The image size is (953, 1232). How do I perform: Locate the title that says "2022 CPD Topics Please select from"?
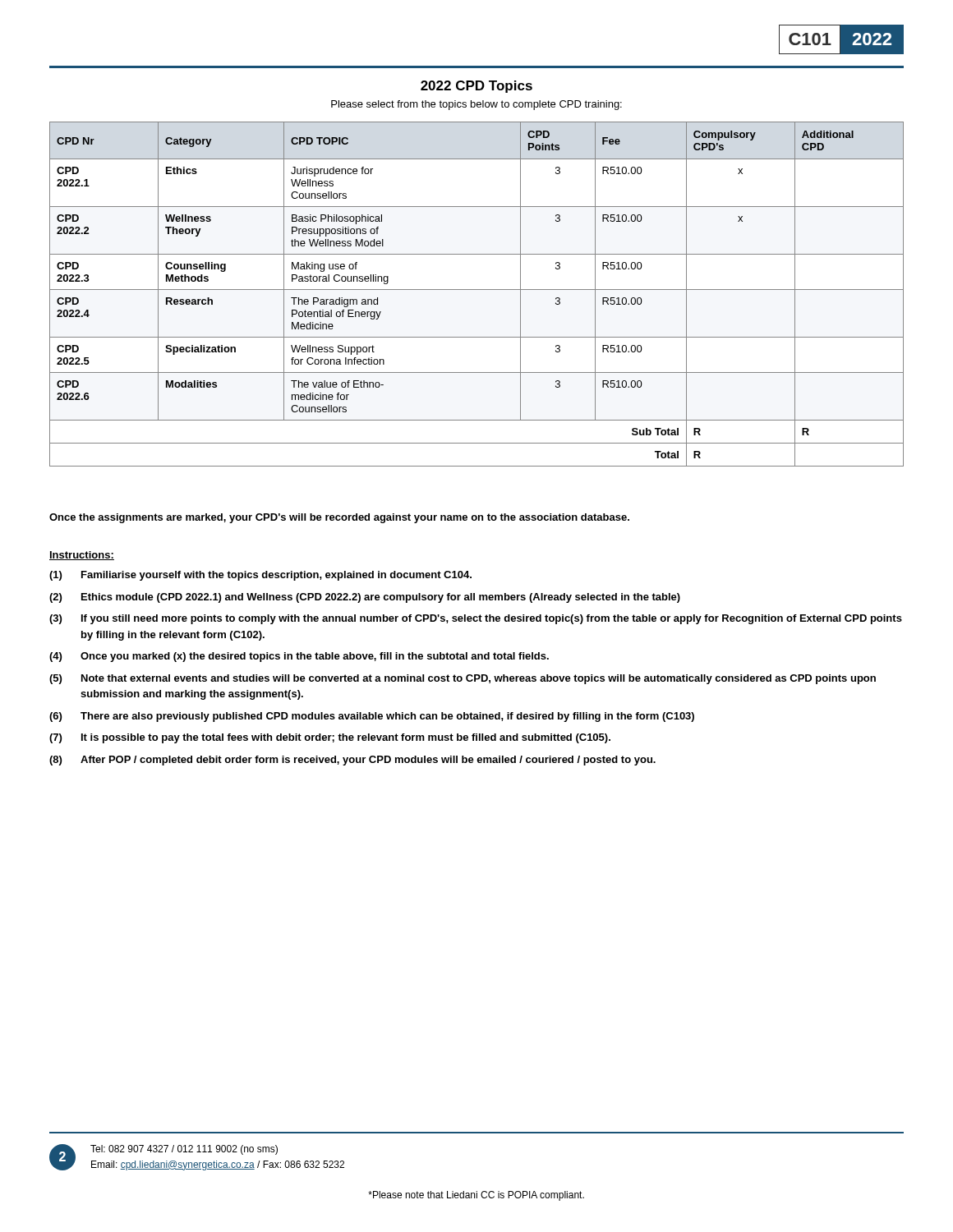(476, 94)
